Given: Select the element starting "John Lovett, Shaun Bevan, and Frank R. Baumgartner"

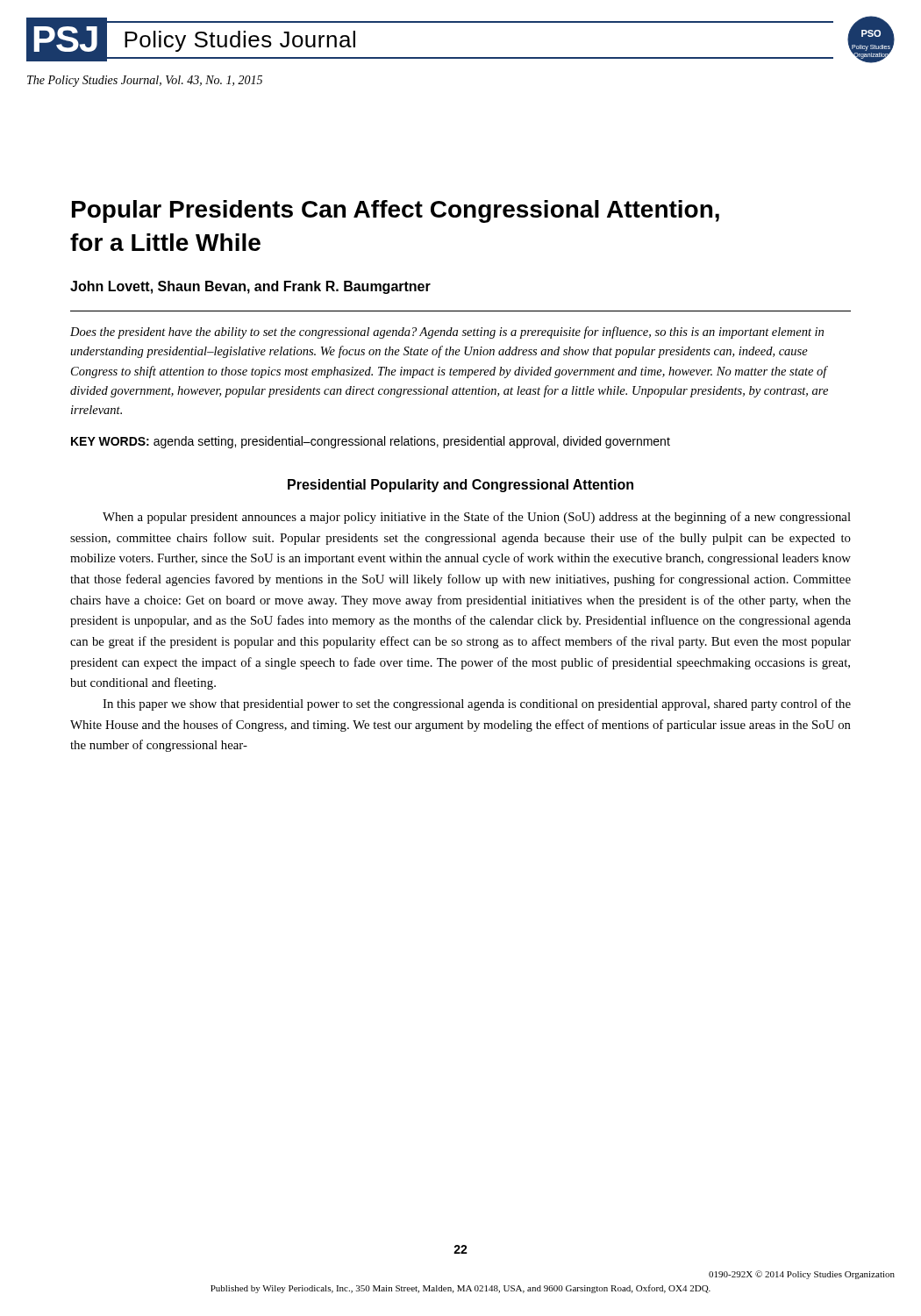Looking at the screenshot, I should click(250, 286).
